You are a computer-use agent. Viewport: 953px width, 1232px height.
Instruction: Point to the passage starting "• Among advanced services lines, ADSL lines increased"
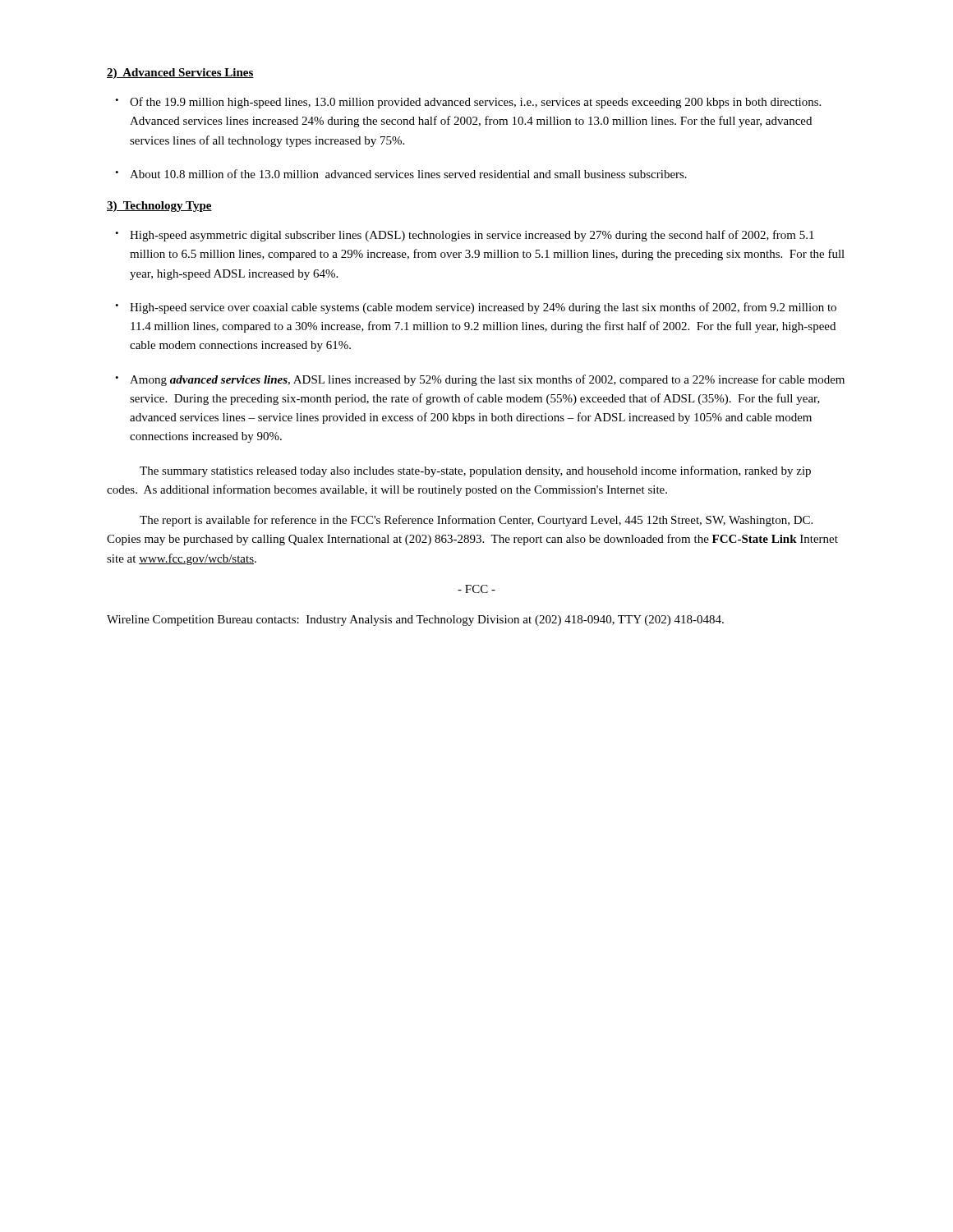click(476, 408)
